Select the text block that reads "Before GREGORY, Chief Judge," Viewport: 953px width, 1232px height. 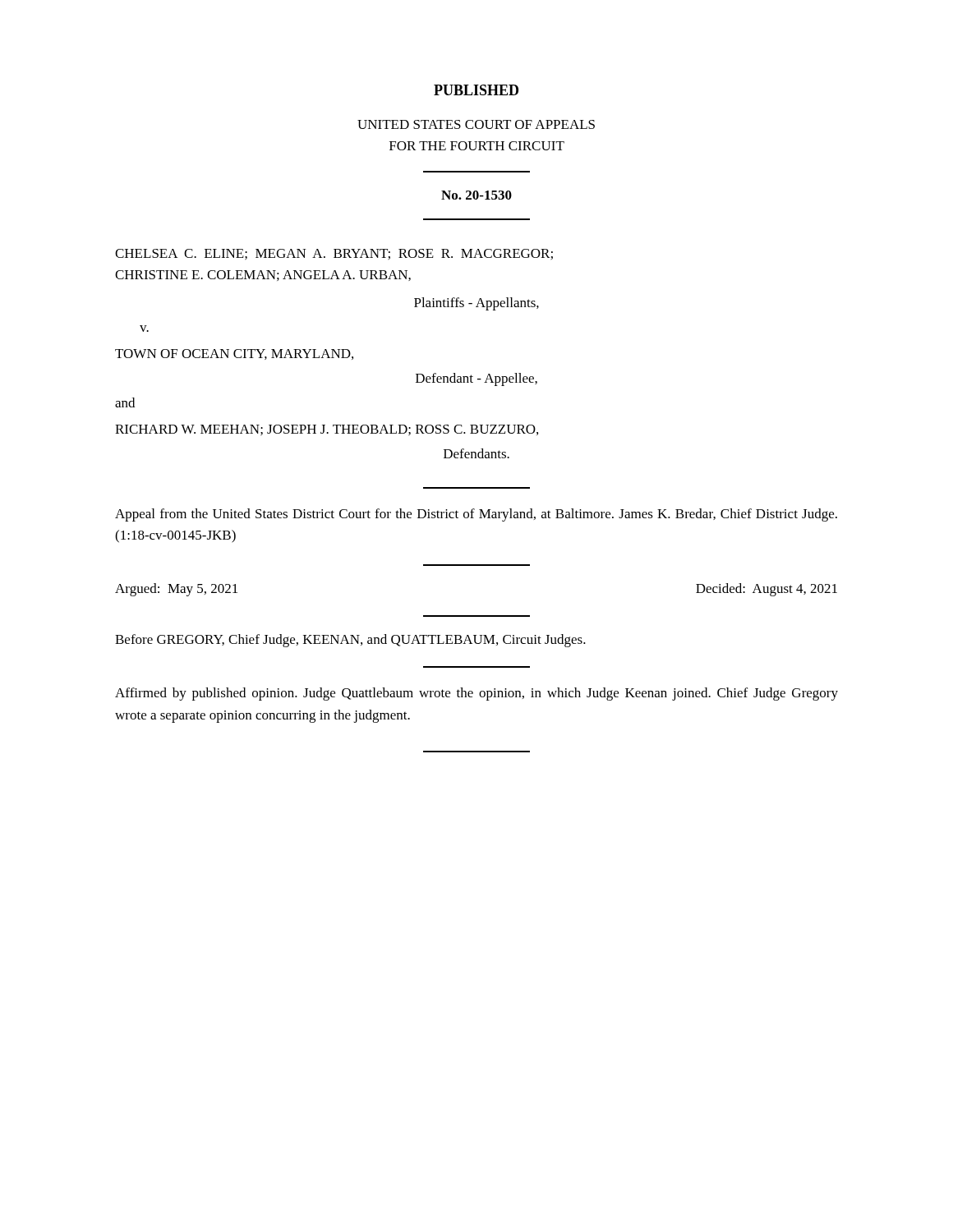(x=351, y=640)
